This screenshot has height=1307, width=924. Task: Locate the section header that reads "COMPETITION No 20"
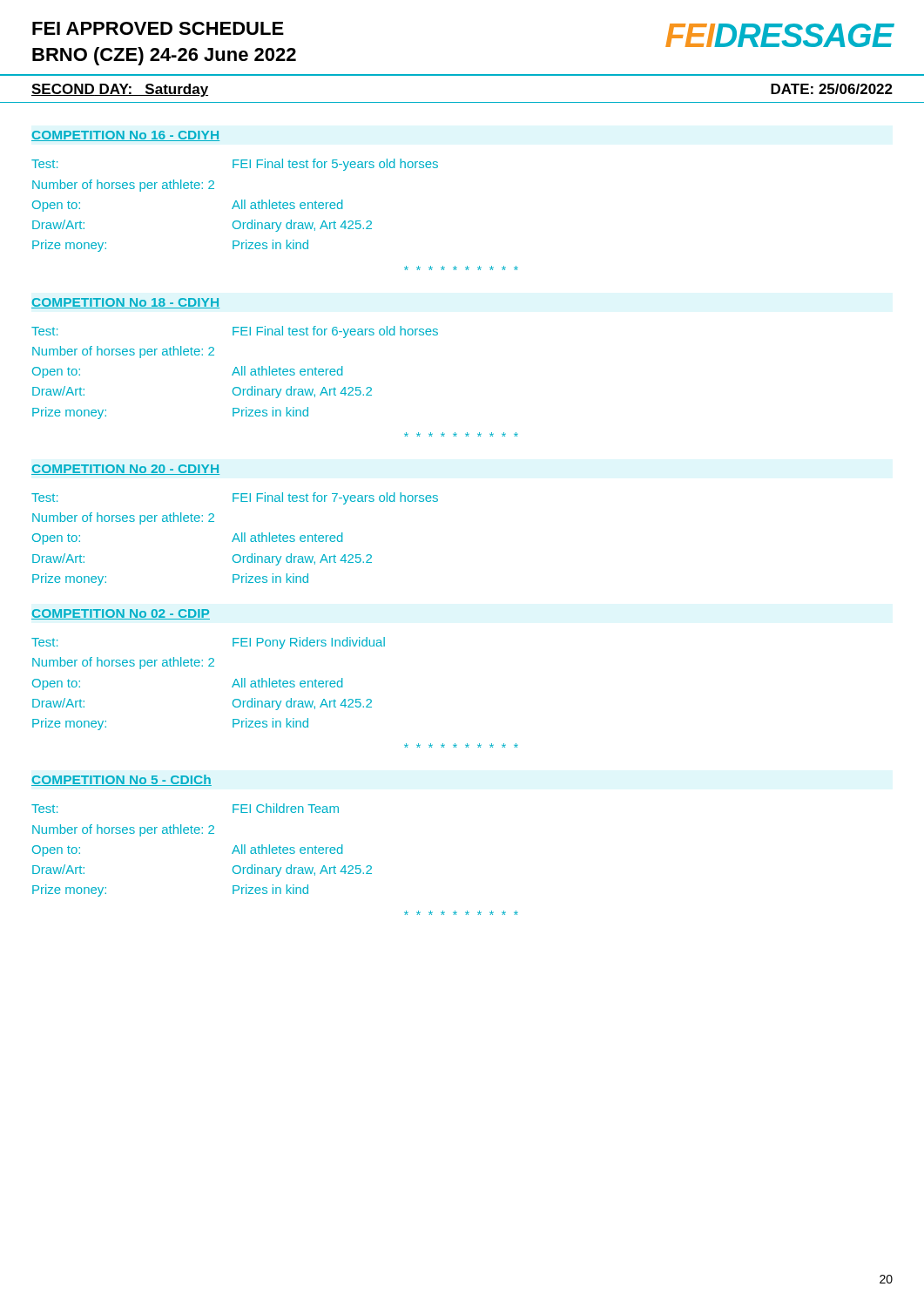point(125,470)
